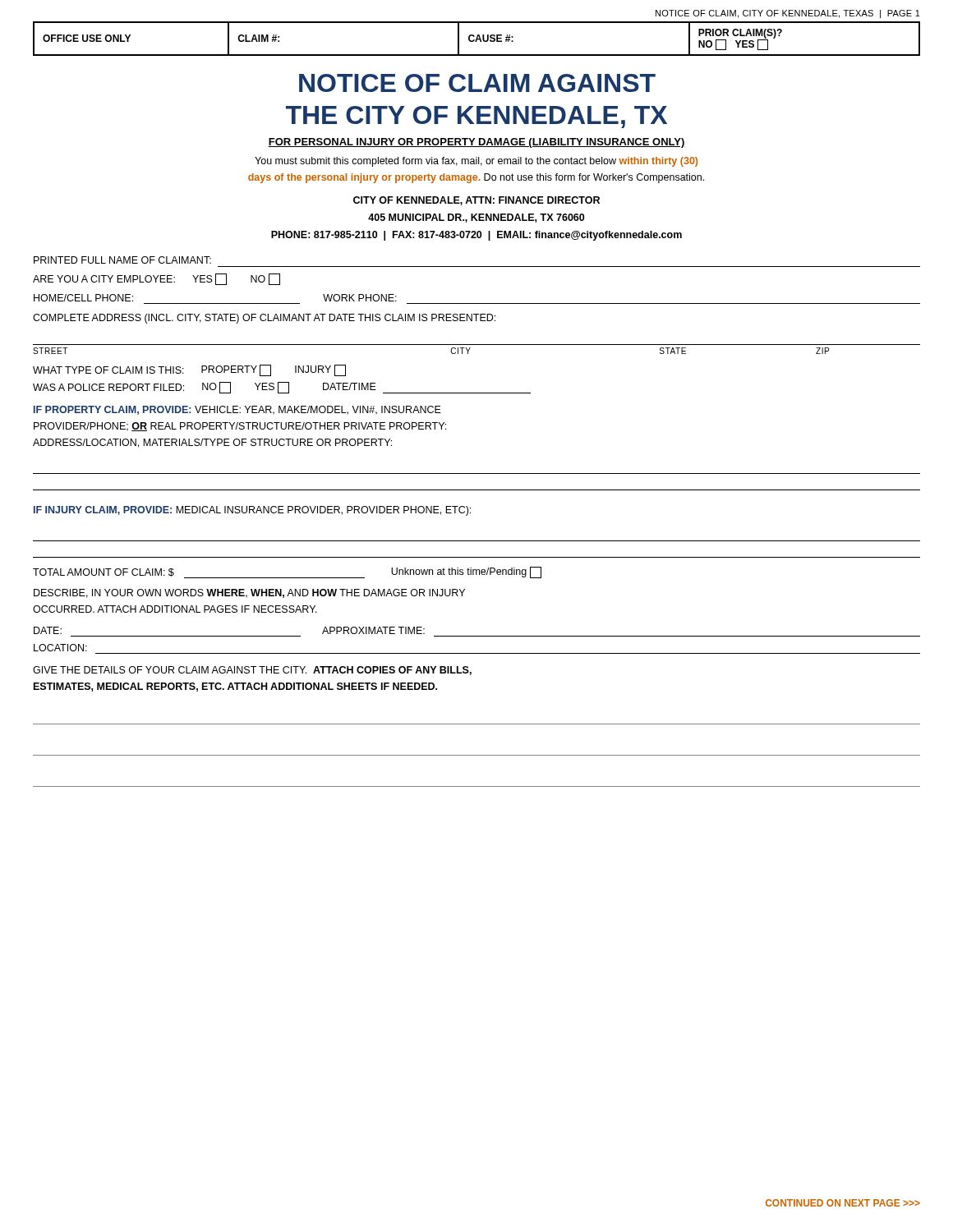Select the element starting "CITY OF KENNEDALE, ATTN: FINANCE DIRECTOR 405"
Image resolution: width=953 pixels, height=1232 pixels.
[476, 218]
